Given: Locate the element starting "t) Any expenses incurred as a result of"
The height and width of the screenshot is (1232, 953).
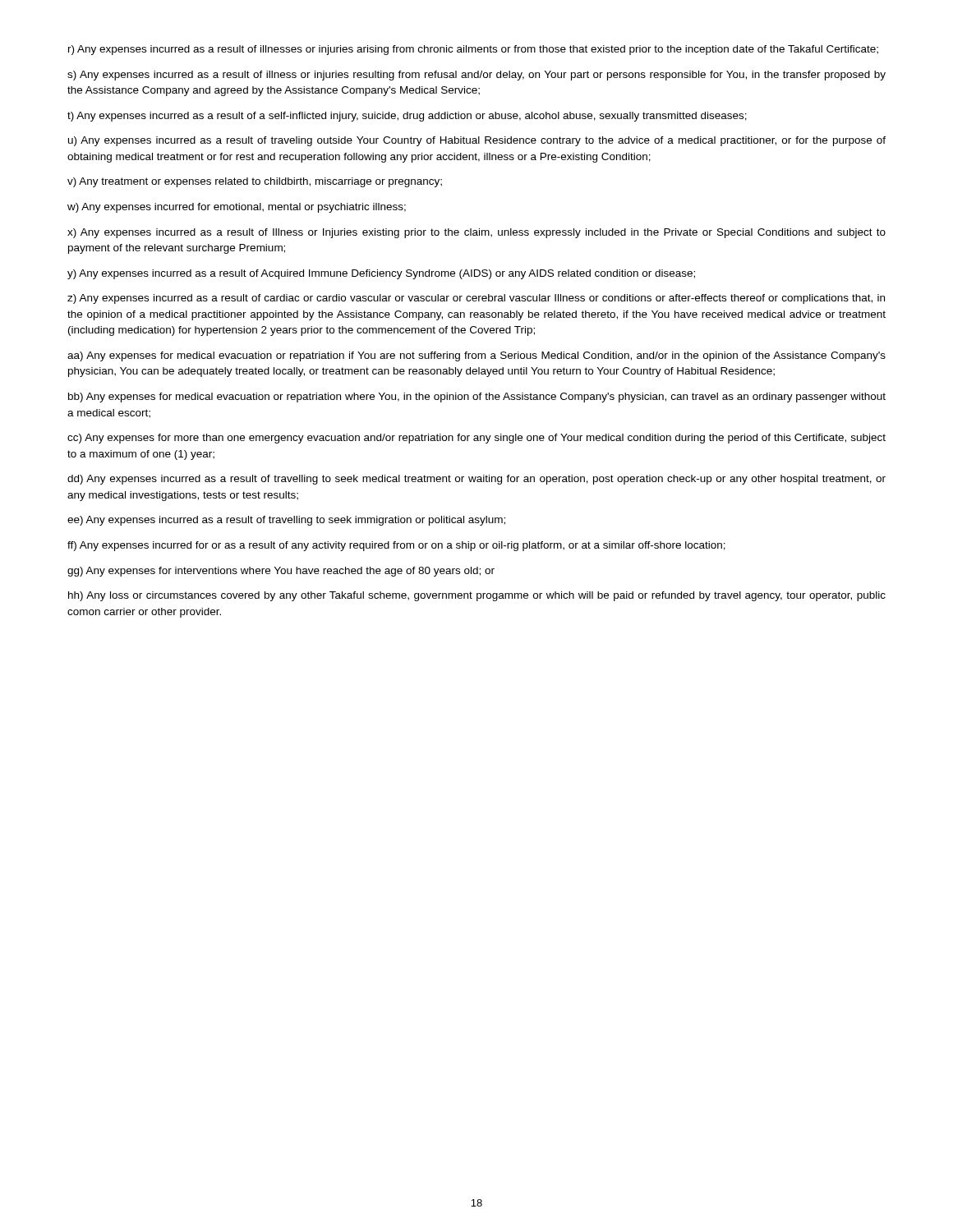Looking at the screenshot, I should coord(407,115).
